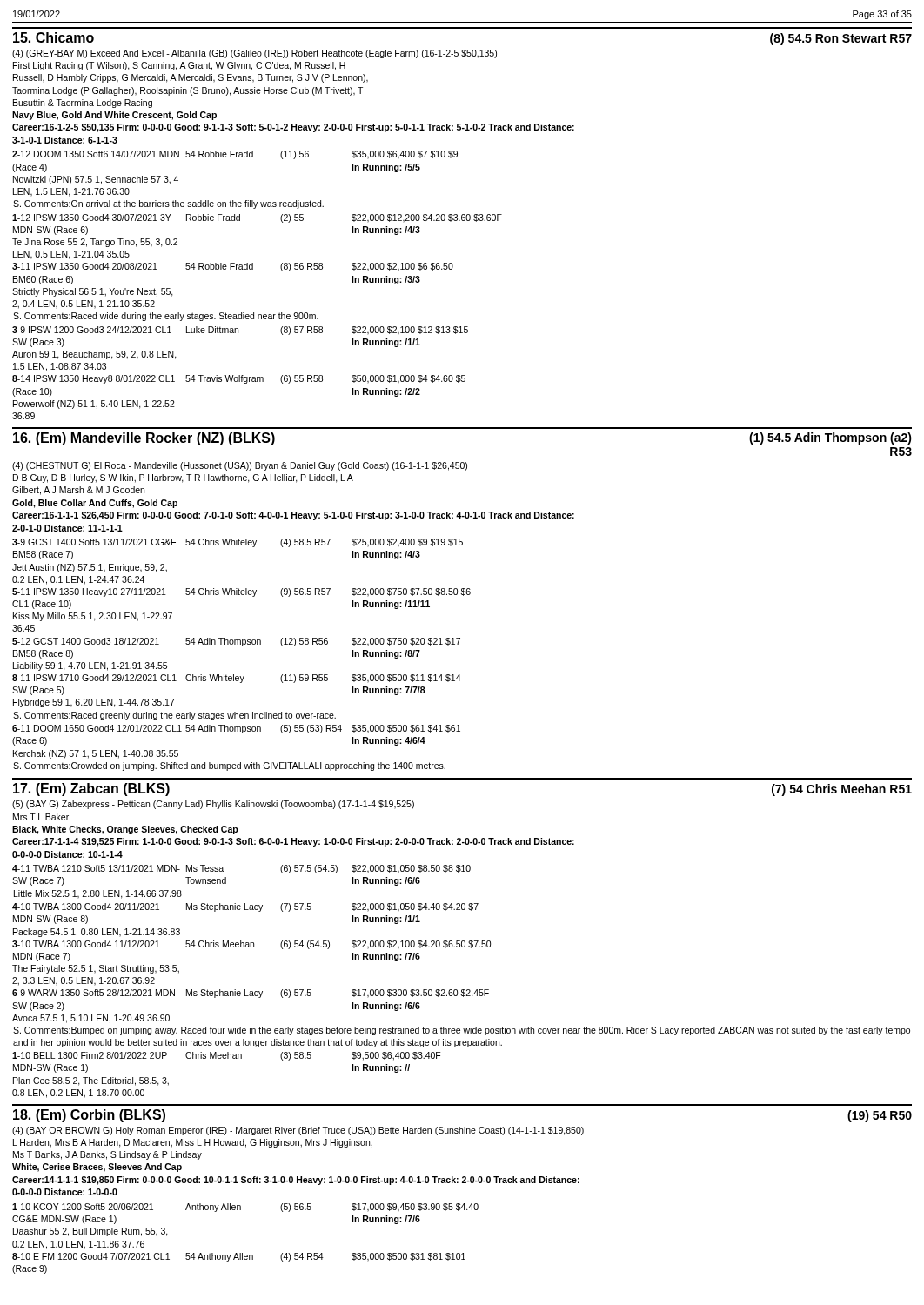Find the block on this page that starts "Career:17-1-1-4 $19,525 Firm: 1-1-0-0 Good: 9-0-1-3 Soft:"
This screenshot has width=924, height=1305.
click(293, 848)
